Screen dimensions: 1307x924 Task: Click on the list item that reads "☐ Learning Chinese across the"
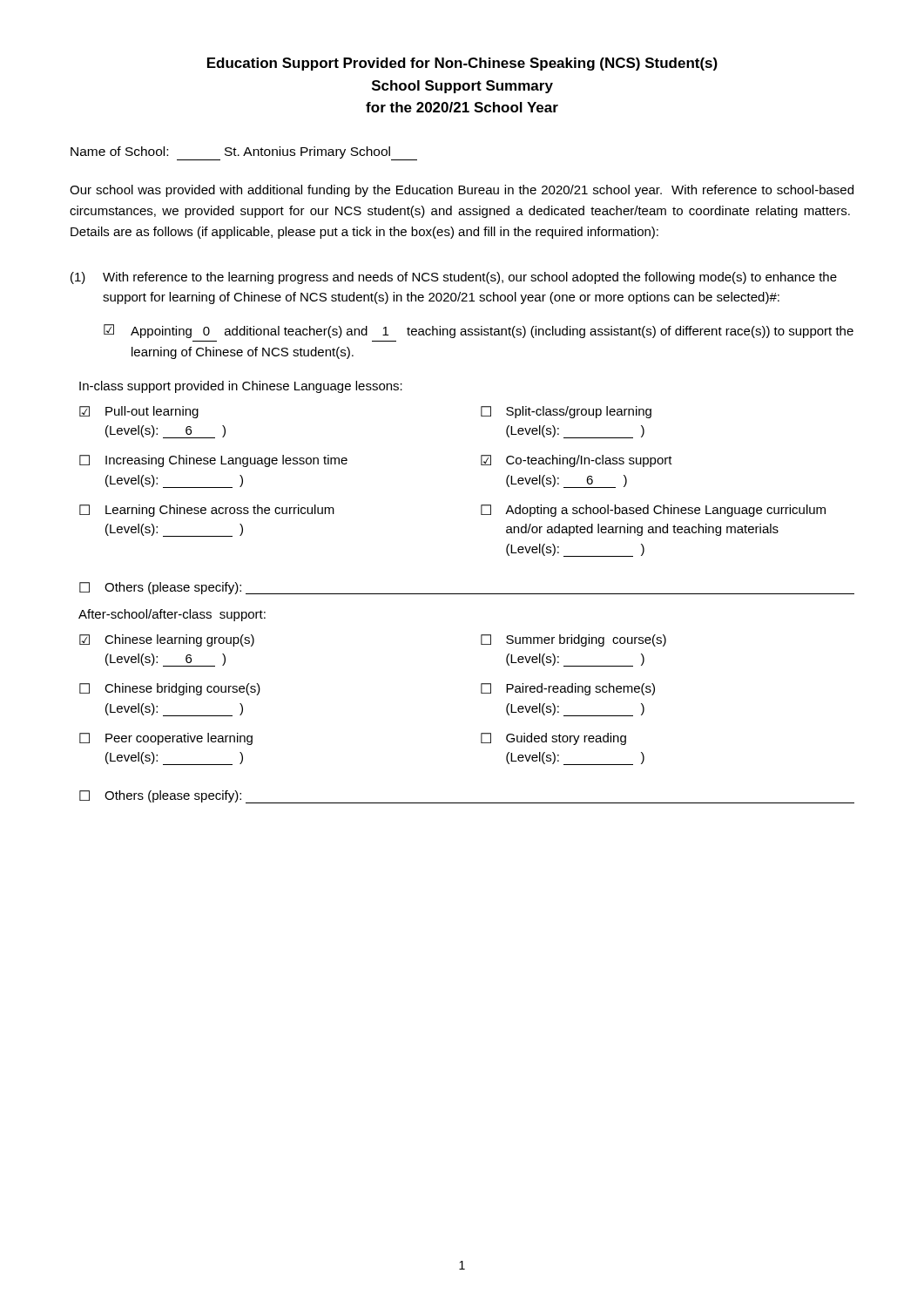[266, 518]
